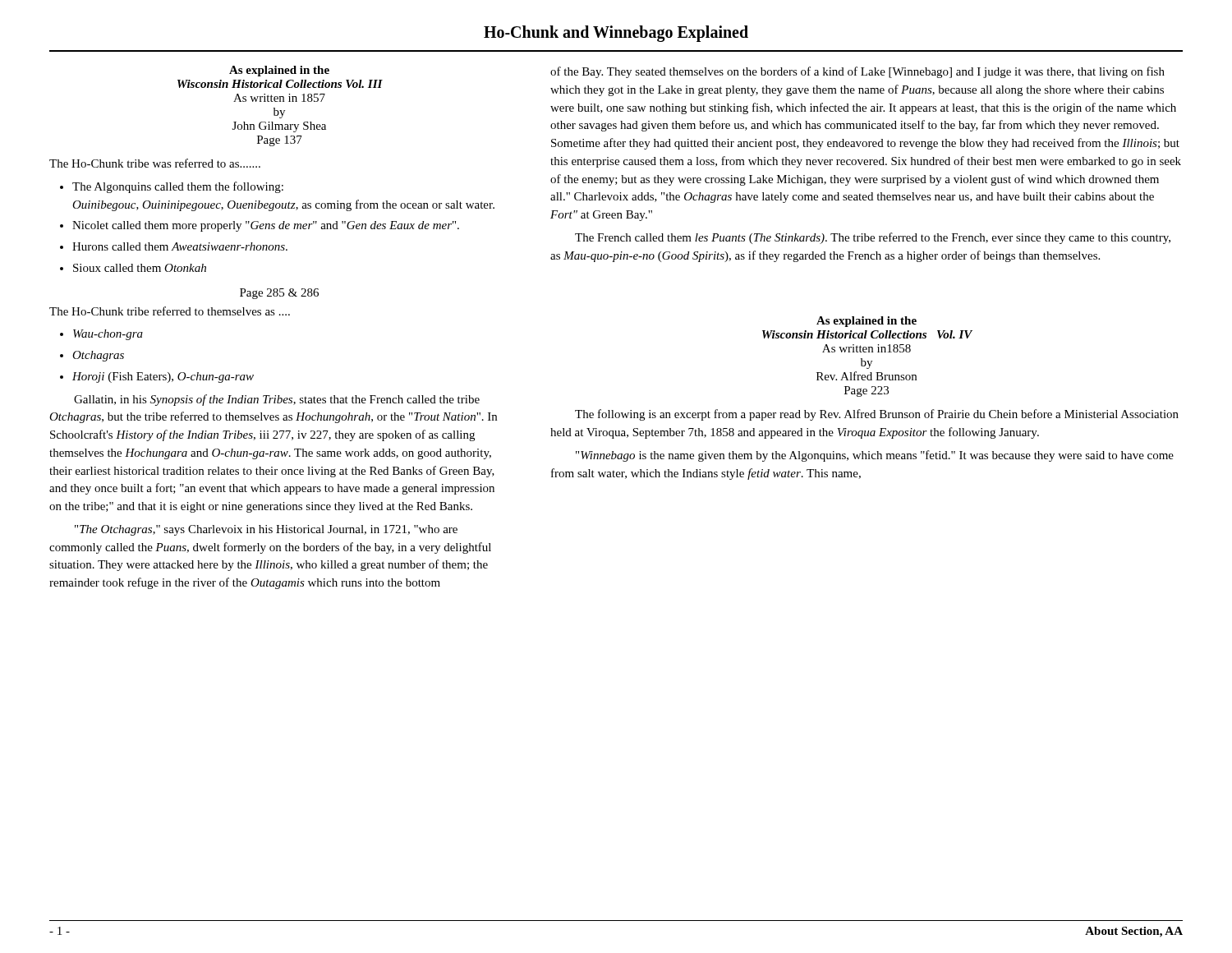The image size is (1232, 953).
Task: Find the section header that reads "Page 285 & 286"
Action: coord(279,292)
